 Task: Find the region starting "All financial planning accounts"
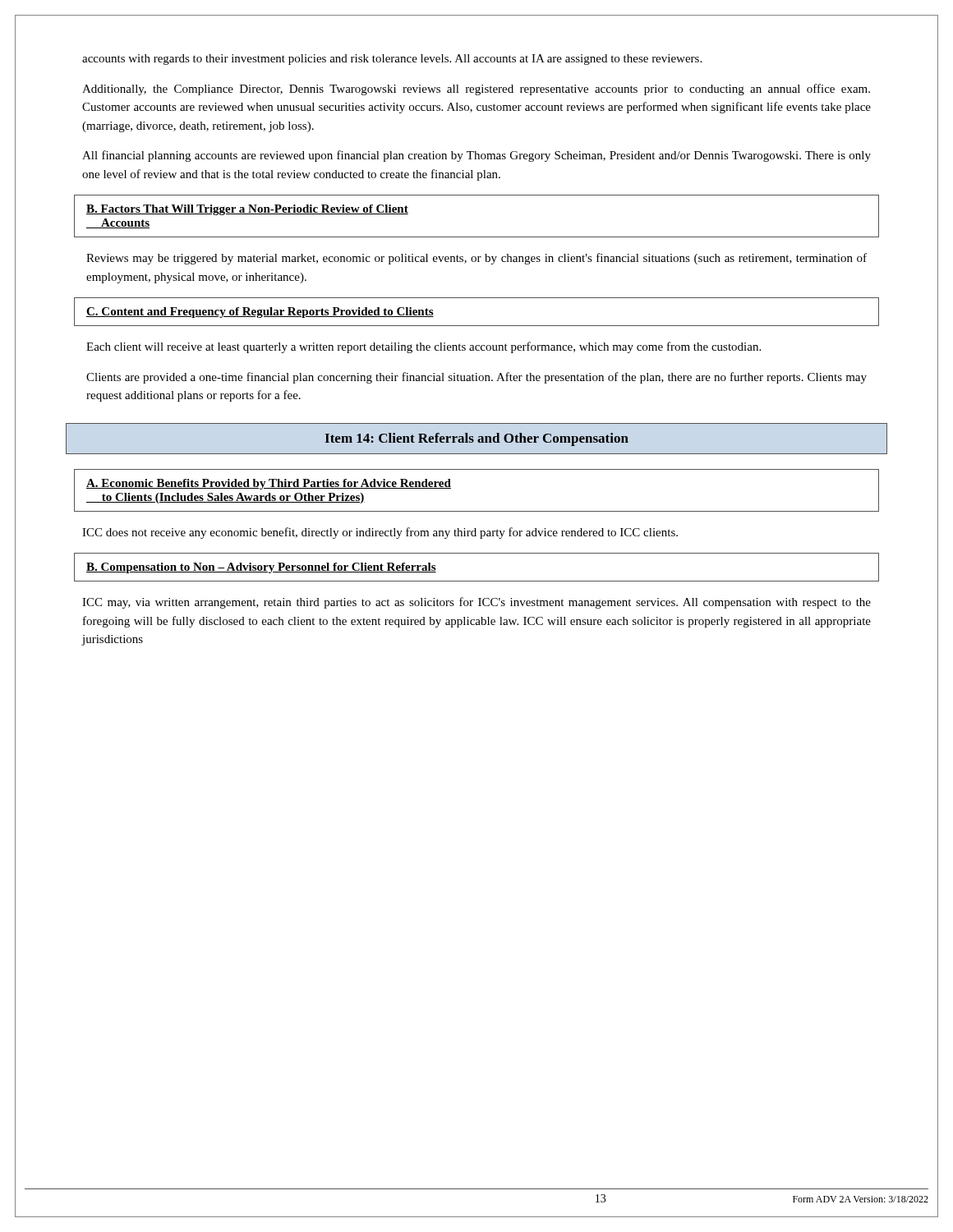point(476,164)
